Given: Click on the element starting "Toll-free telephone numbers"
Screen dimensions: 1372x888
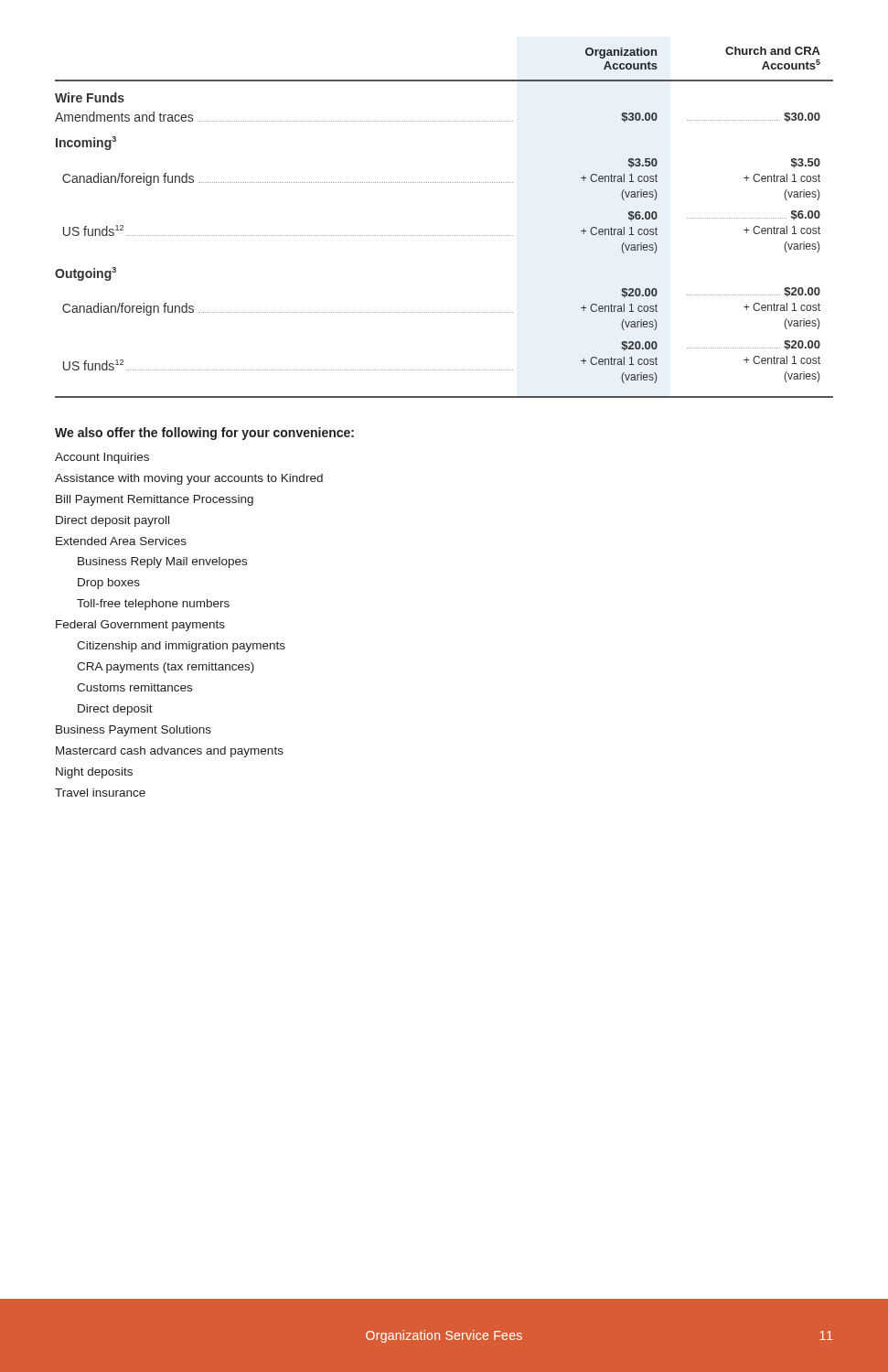Looking at the screenshot, I should (x=153, y=604).
